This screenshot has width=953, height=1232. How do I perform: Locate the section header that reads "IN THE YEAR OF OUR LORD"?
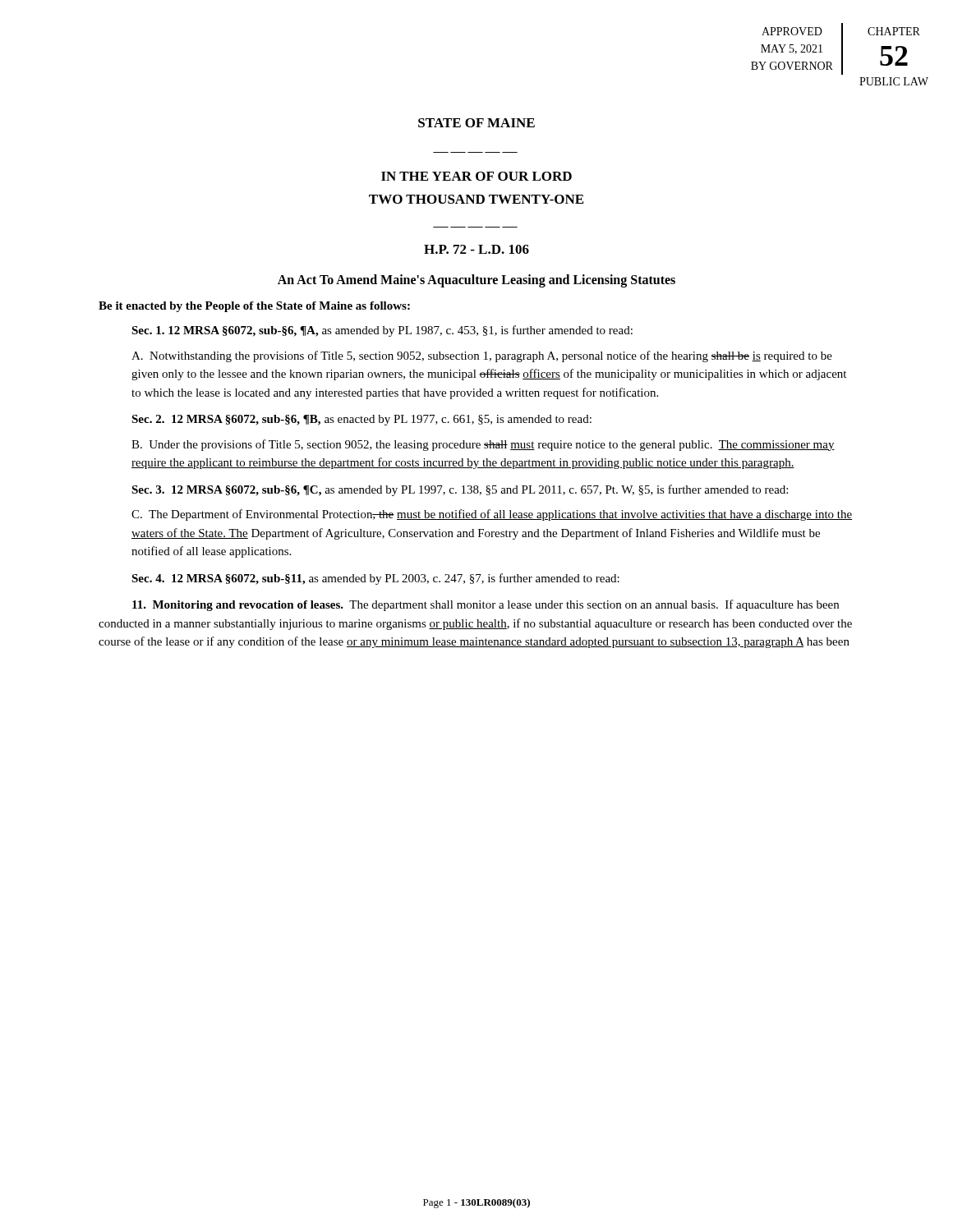[476, 176]
